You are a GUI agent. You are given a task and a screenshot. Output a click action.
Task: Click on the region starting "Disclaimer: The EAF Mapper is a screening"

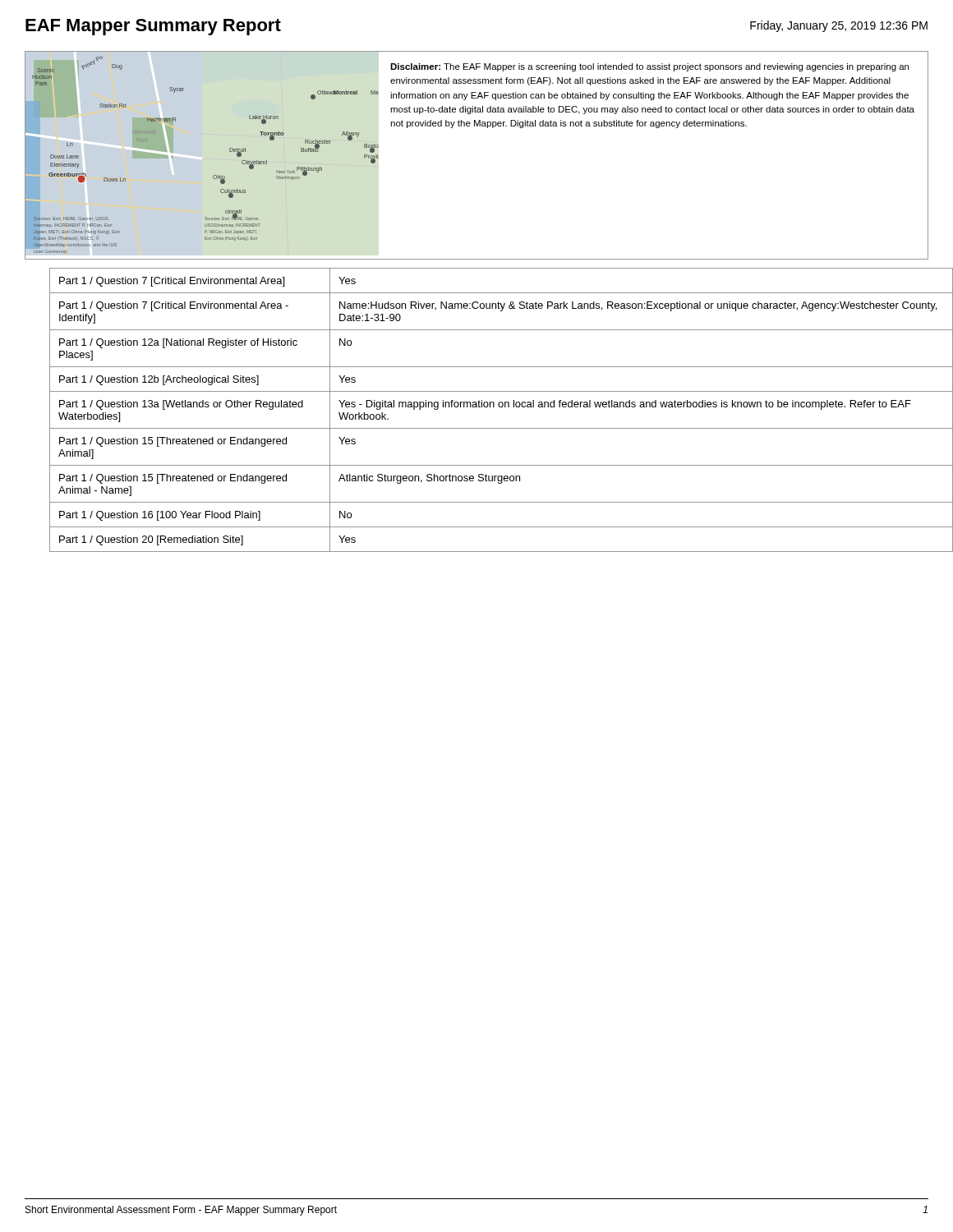[652, 95]
